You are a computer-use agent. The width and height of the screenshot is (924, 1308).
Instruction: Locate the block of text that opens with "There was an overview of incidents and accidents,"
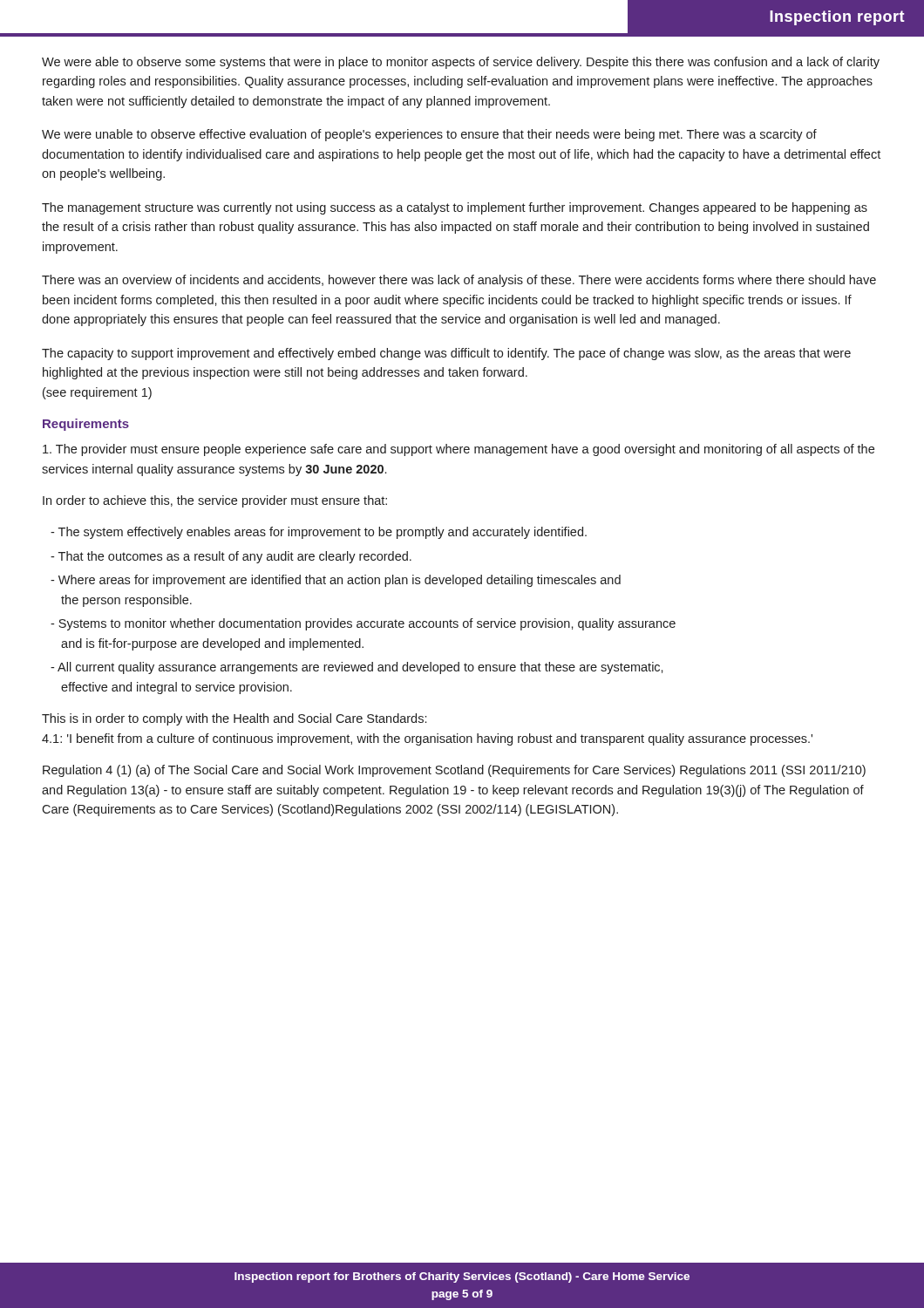[459, 300]
